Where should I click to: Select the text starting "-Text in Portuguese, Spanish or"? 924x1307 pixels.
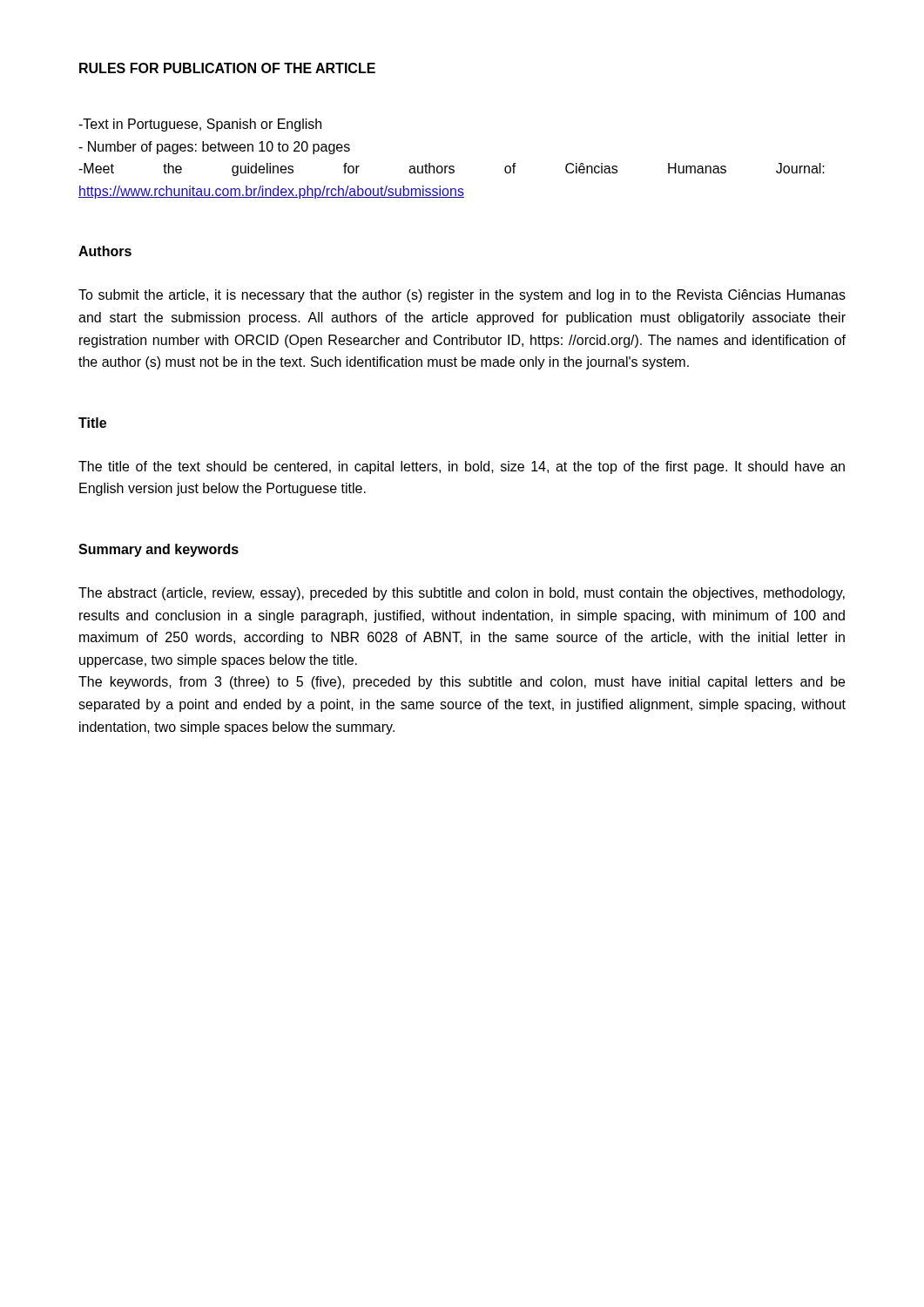pos(200,124)
